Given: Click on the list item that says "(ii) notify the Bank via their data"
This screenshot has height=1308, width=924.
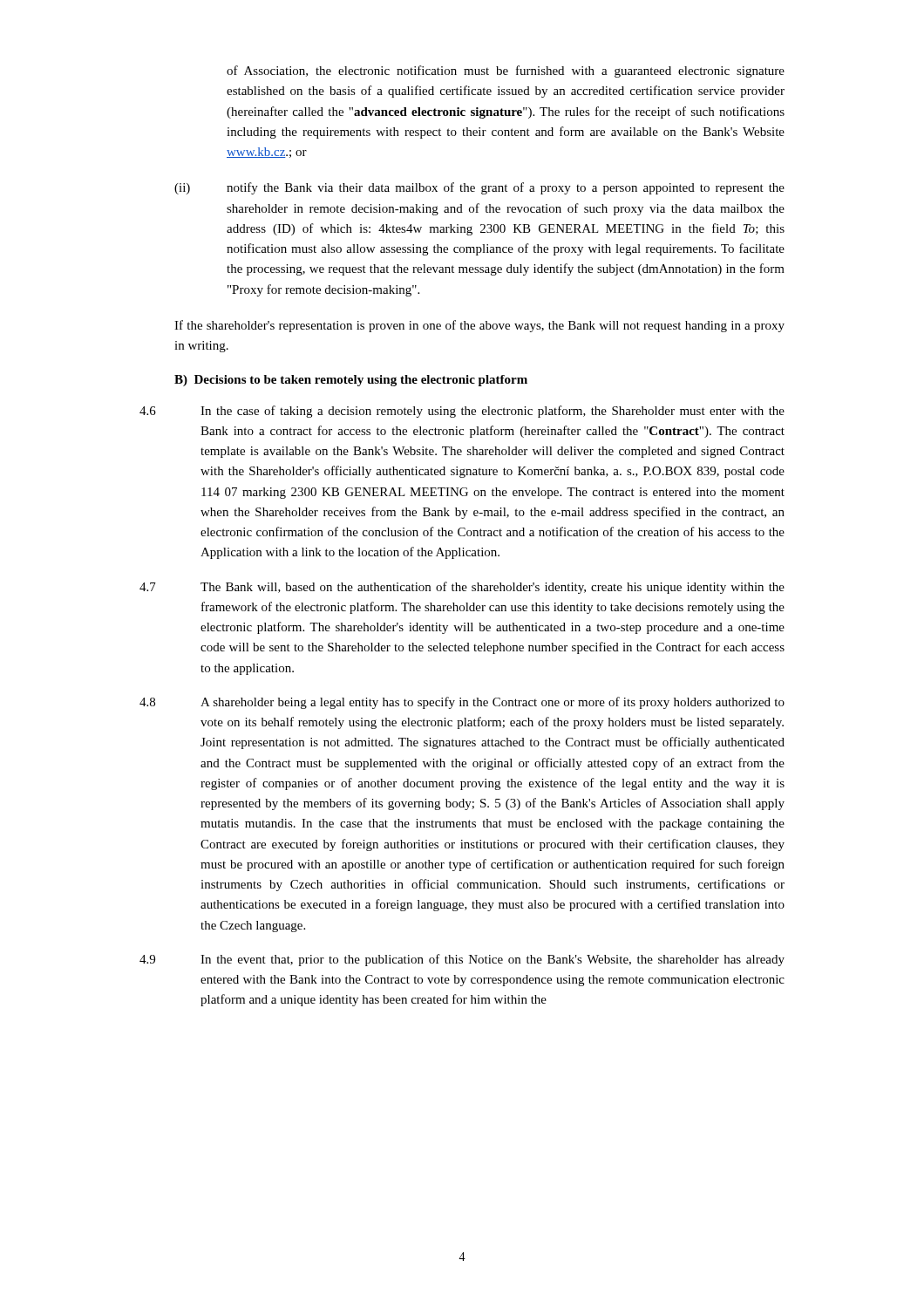Looking at the screenshot, I should pyautogui.click(x=479, y=239).
